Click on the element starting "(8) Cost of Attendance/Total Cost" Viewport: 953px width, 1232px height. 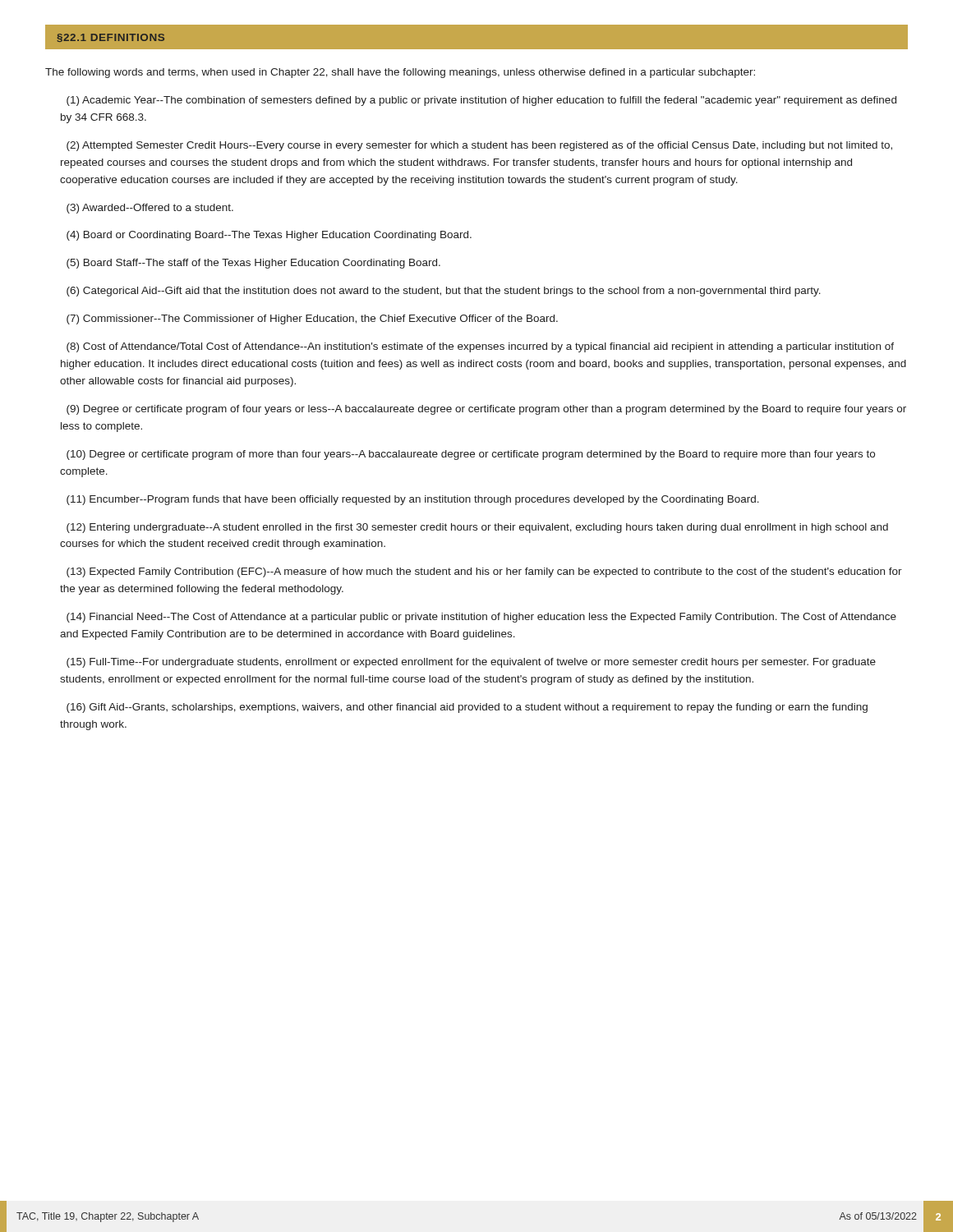[483, 364]
